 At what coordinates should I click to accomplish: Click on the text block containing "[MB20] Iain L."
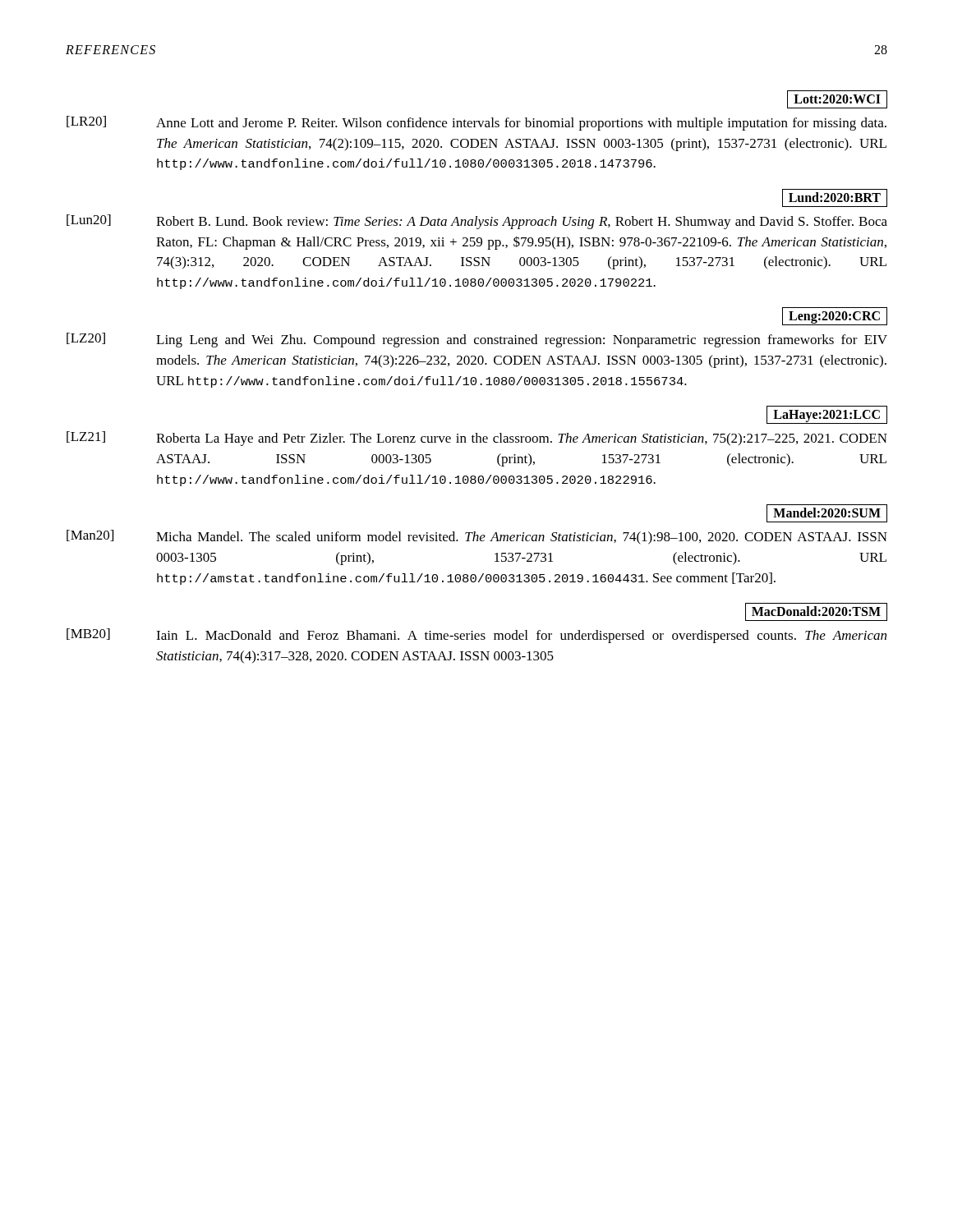click(x=476, y=646)
